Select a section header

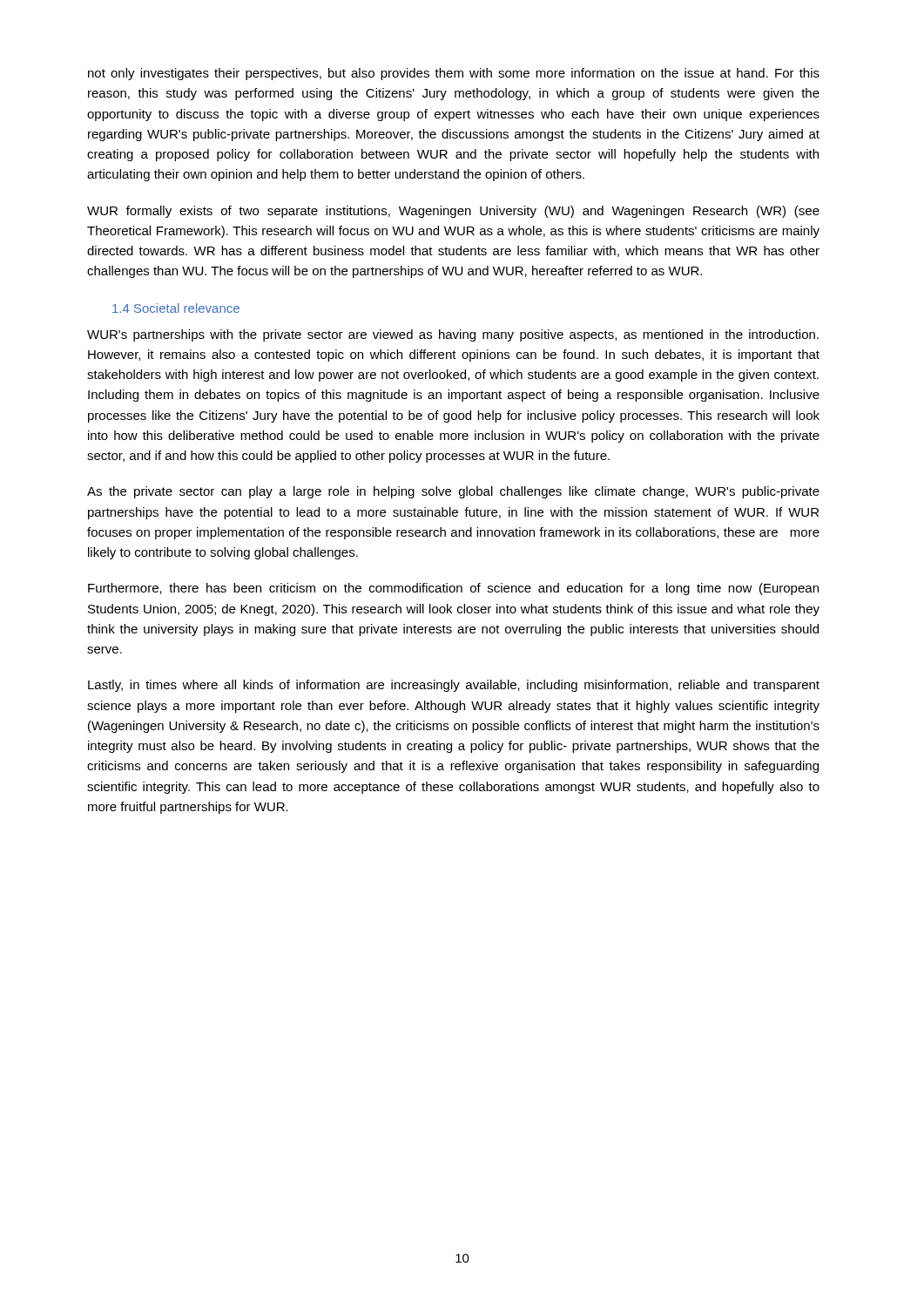pyautogui.click(x=176, y=308)
